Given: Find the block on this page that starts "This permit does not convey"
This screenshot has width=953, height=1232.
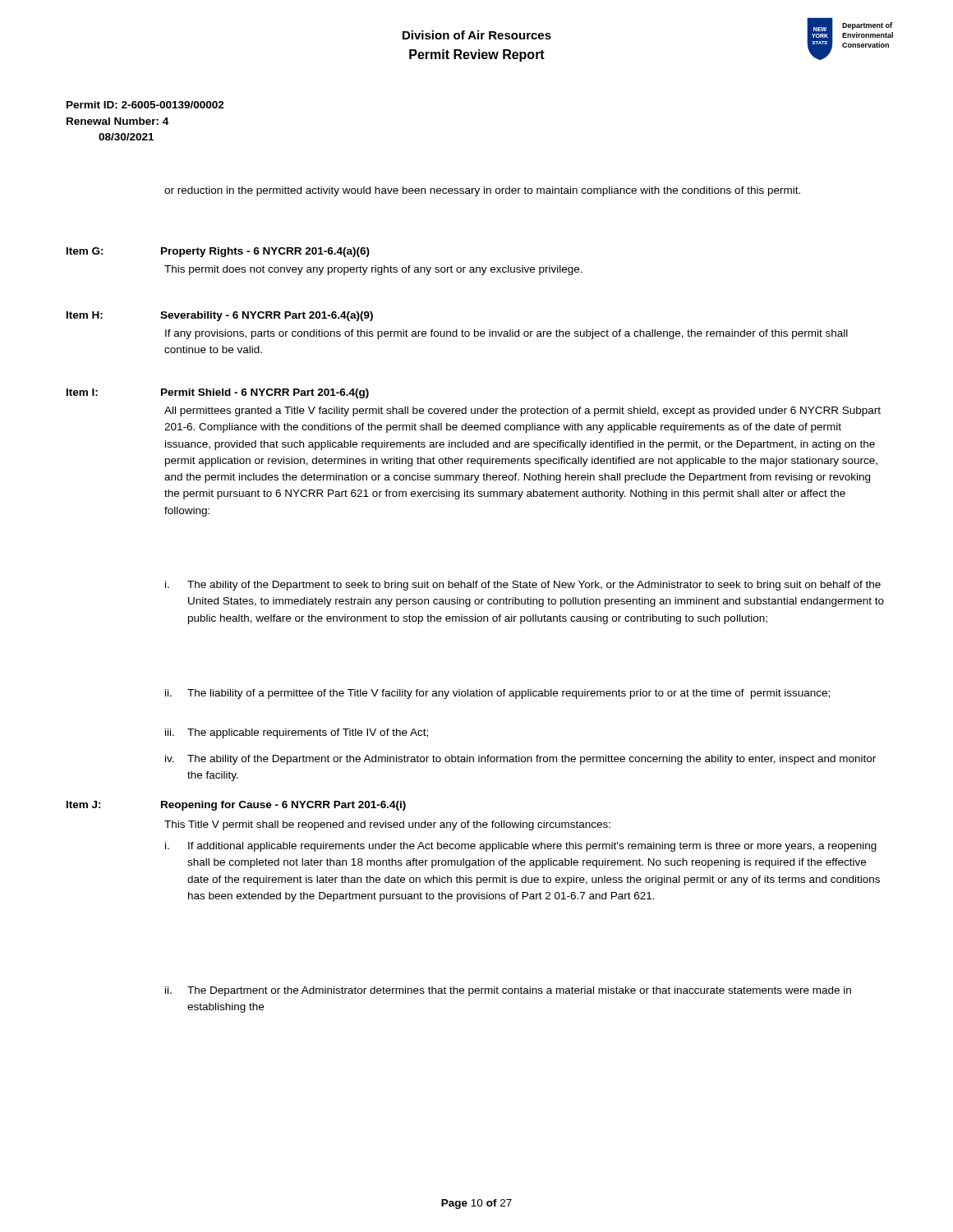Looking at the screenshot, I should [x=374, y=269].
